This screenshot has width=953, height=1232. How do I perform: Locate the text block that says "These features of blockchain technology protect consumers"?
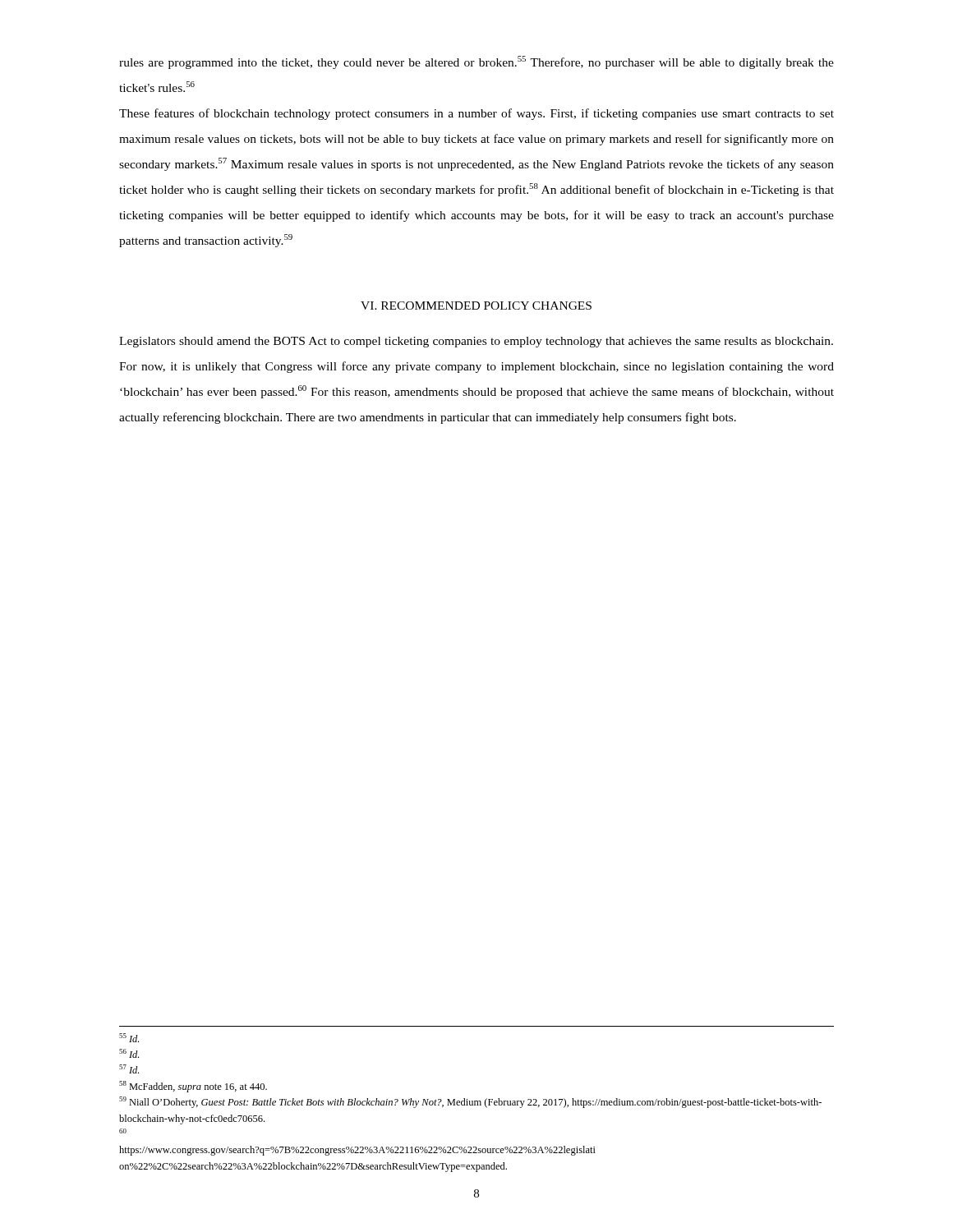click(476, 177)
